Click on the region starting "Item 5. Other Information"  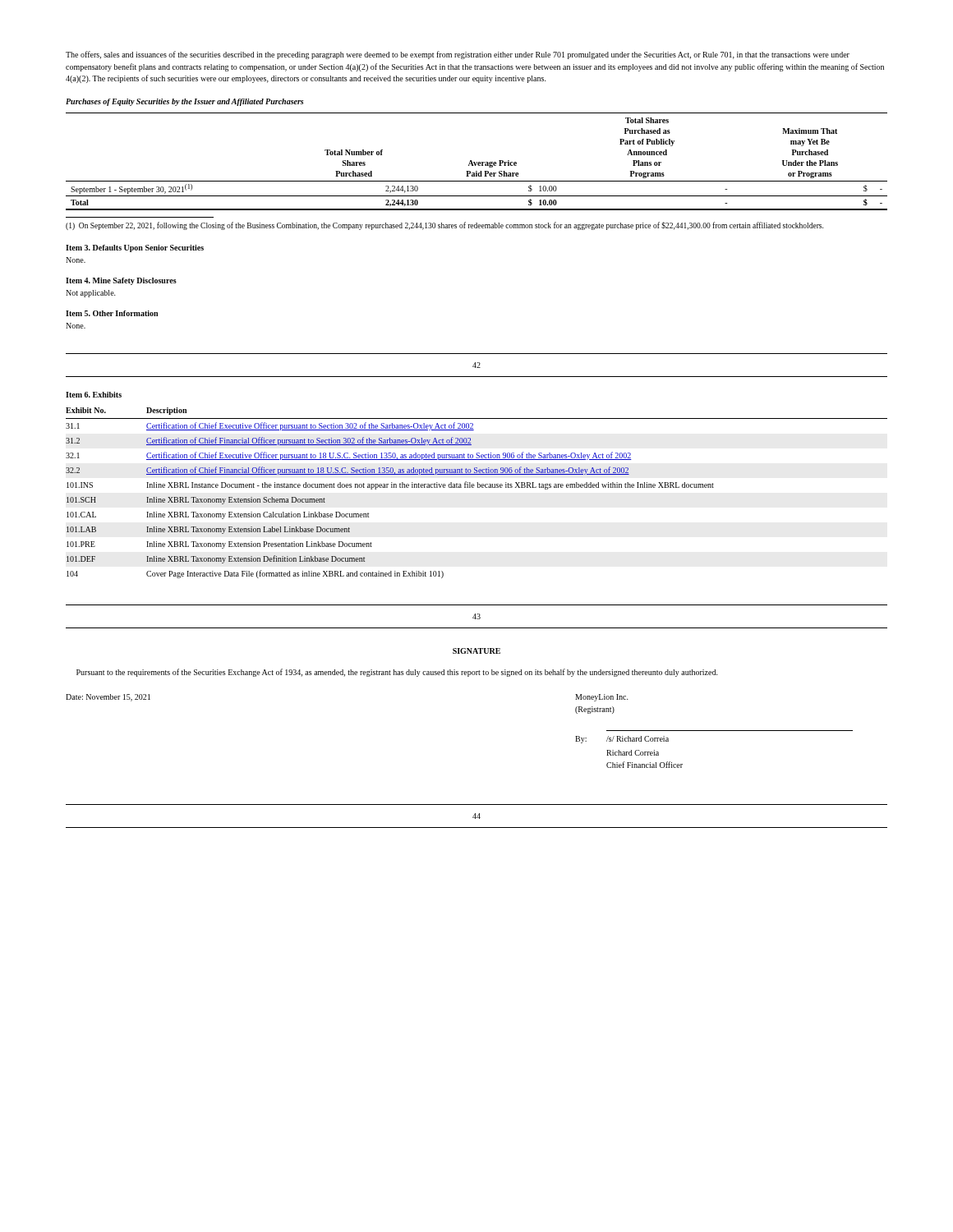[x=112, y=313]
